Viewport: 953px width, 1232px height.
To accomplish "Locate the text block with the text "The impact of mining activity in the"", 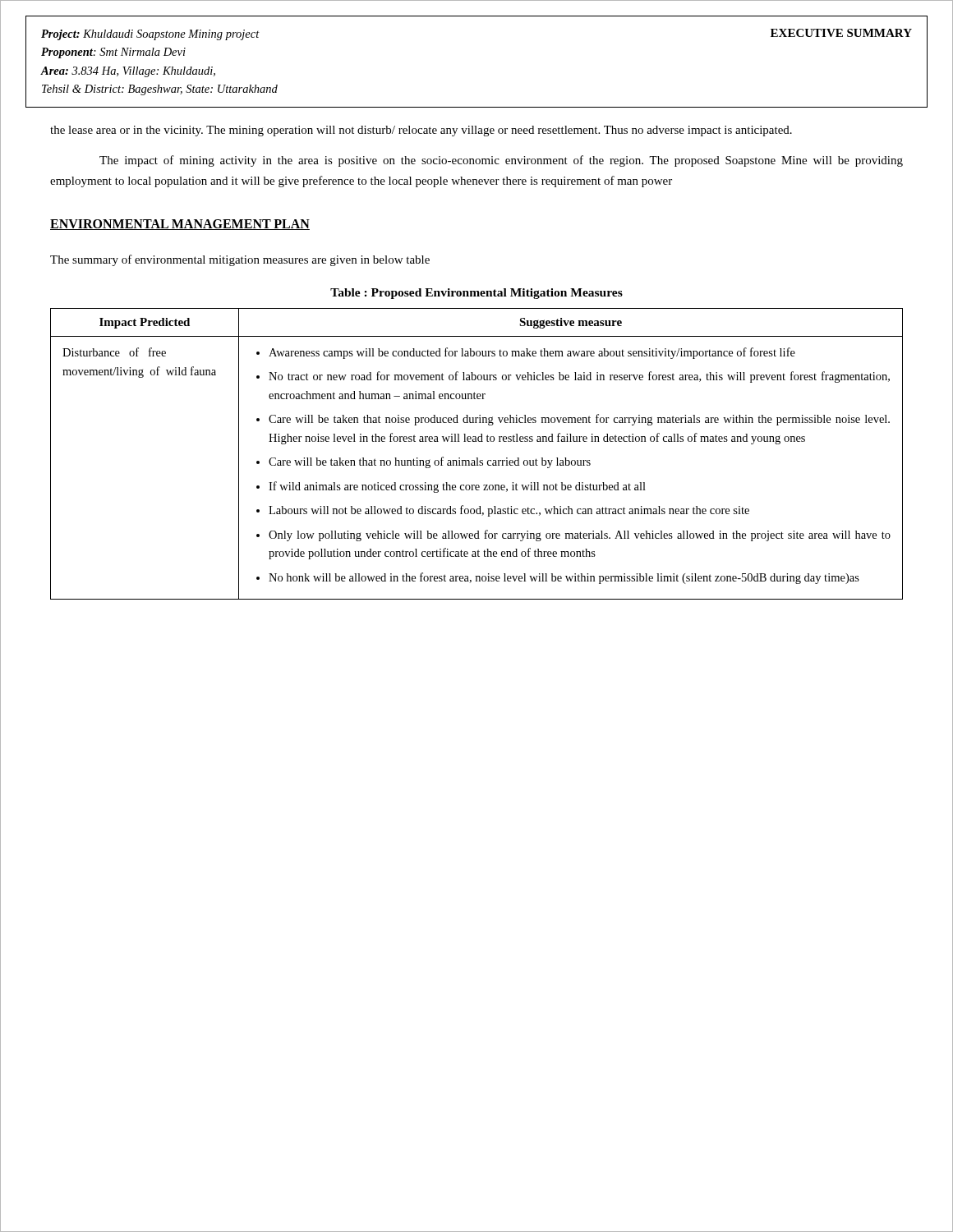I will (x=476, y=170).
